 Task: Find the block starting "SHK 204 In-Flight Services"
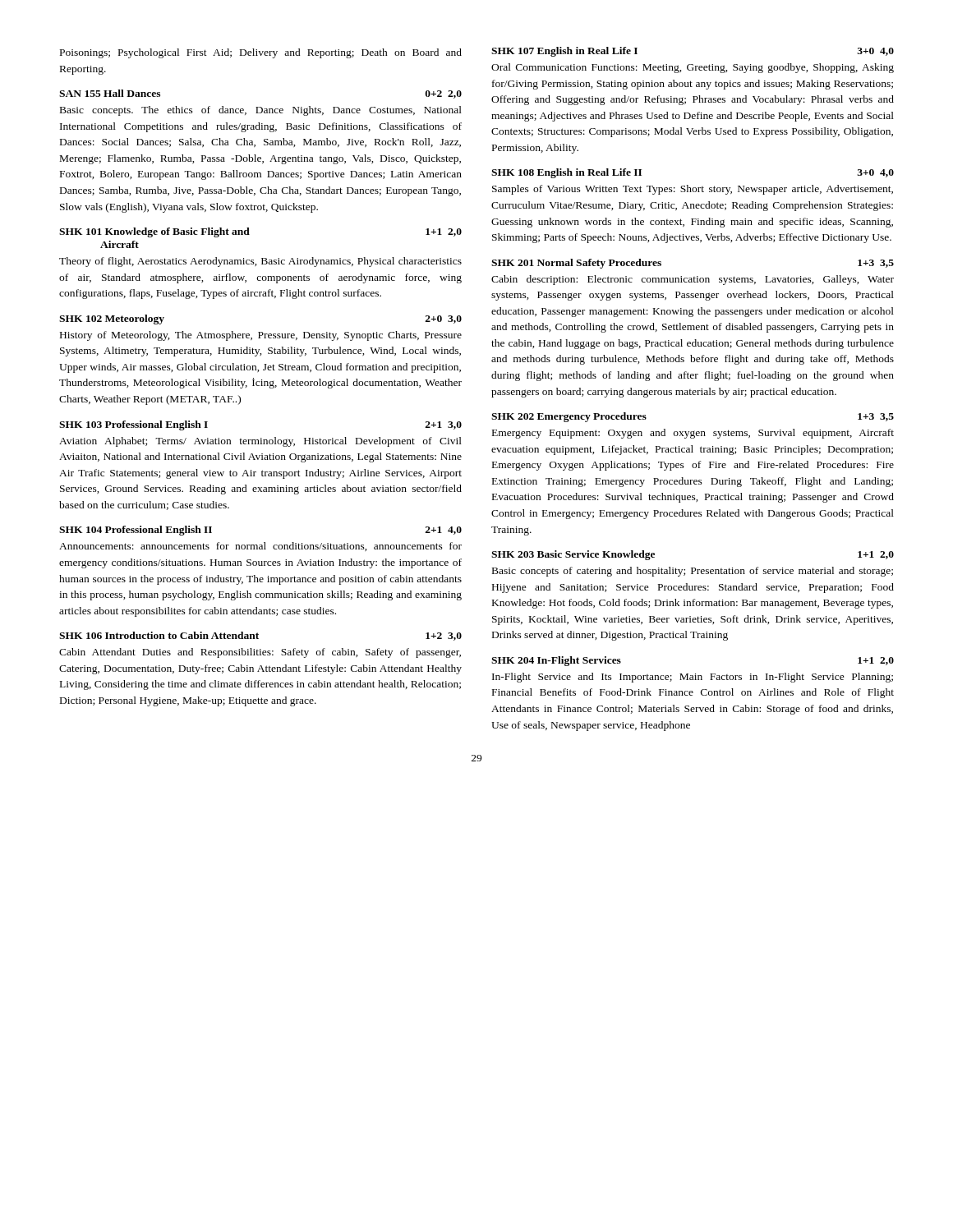693,693
